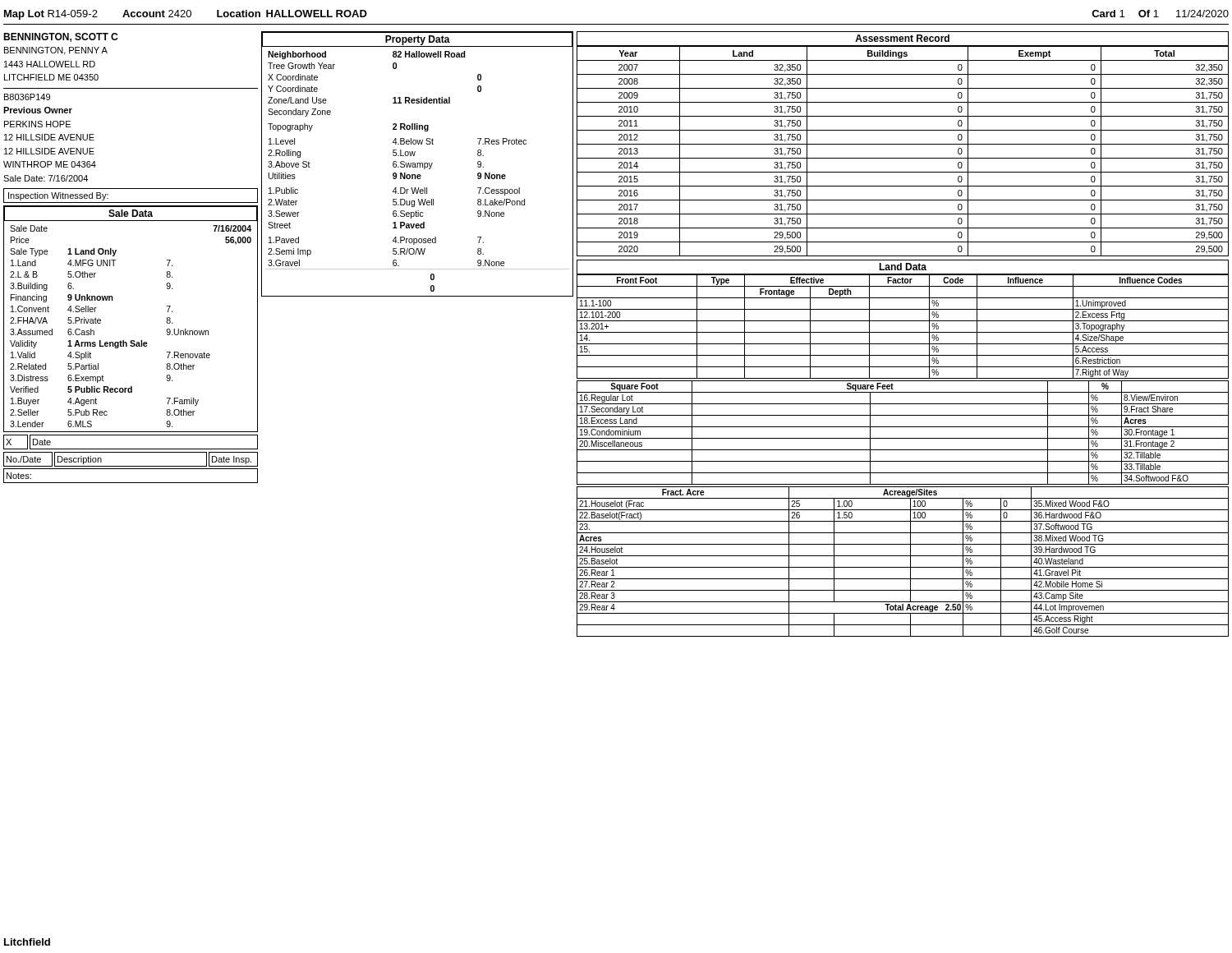Find the block on this page that starts "BENNINGTON, PENNY A 1443 HALLOWELL RD"
Screen dimensions: 953x1232
pyautogui.click(x=55, y=64)
